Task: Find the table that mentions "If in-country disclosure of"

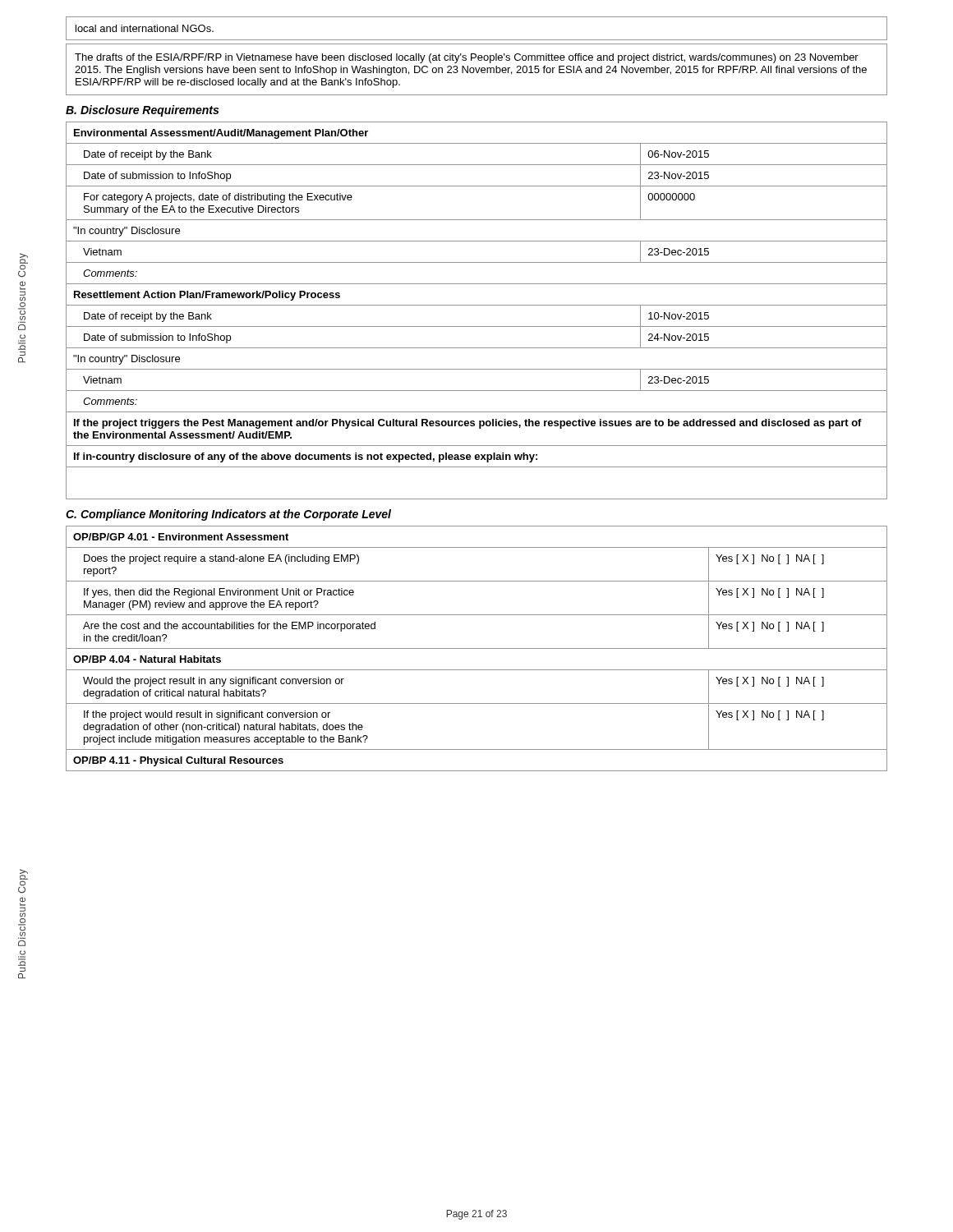Action: coord(476,310)
